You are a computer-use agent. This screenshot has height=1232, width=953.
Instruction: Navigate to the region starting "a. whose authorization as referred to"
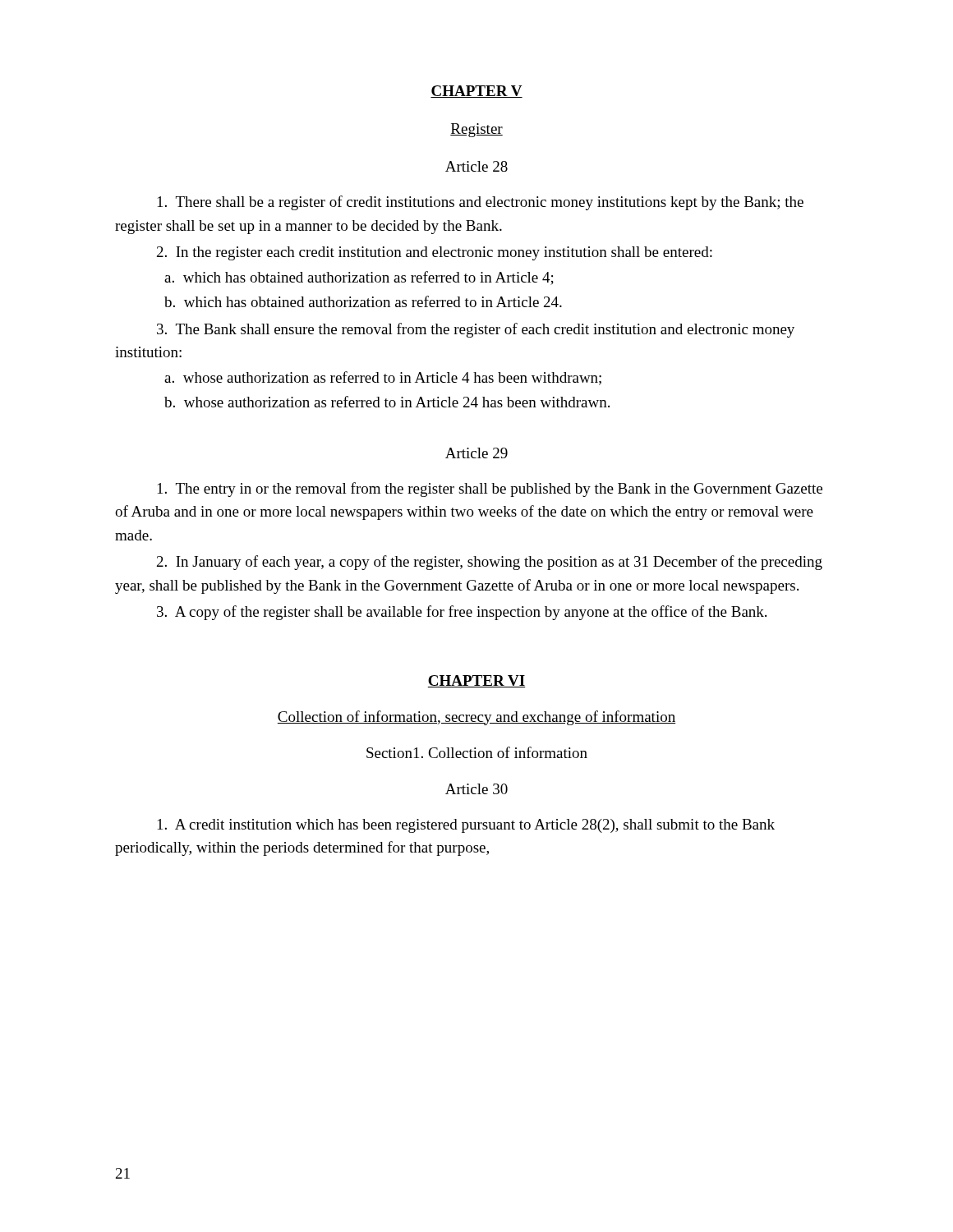(x=501, y=378)
